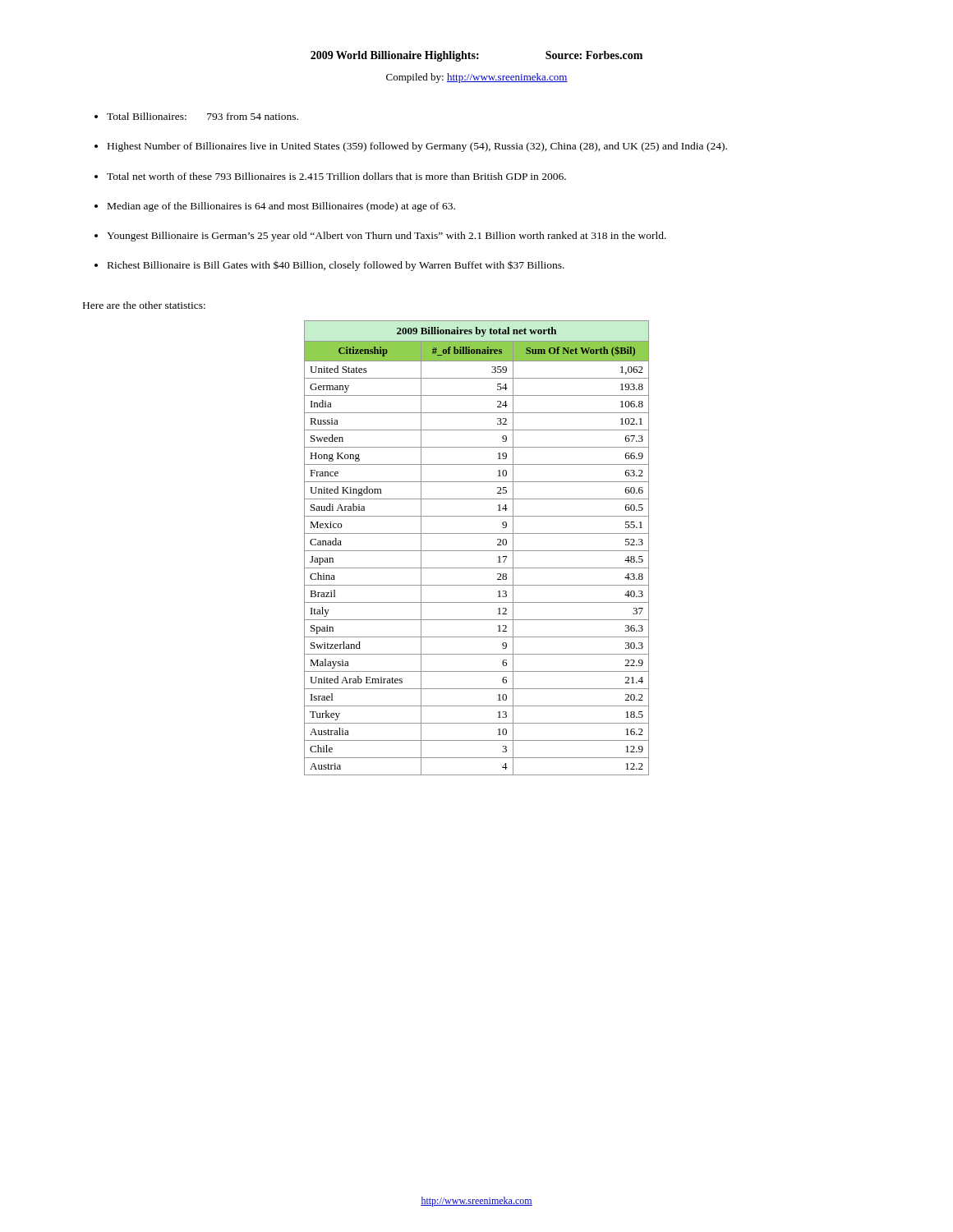Click the passage that begins "Highest Number of"
The image size is (953, 1232).
click(417, 146)
